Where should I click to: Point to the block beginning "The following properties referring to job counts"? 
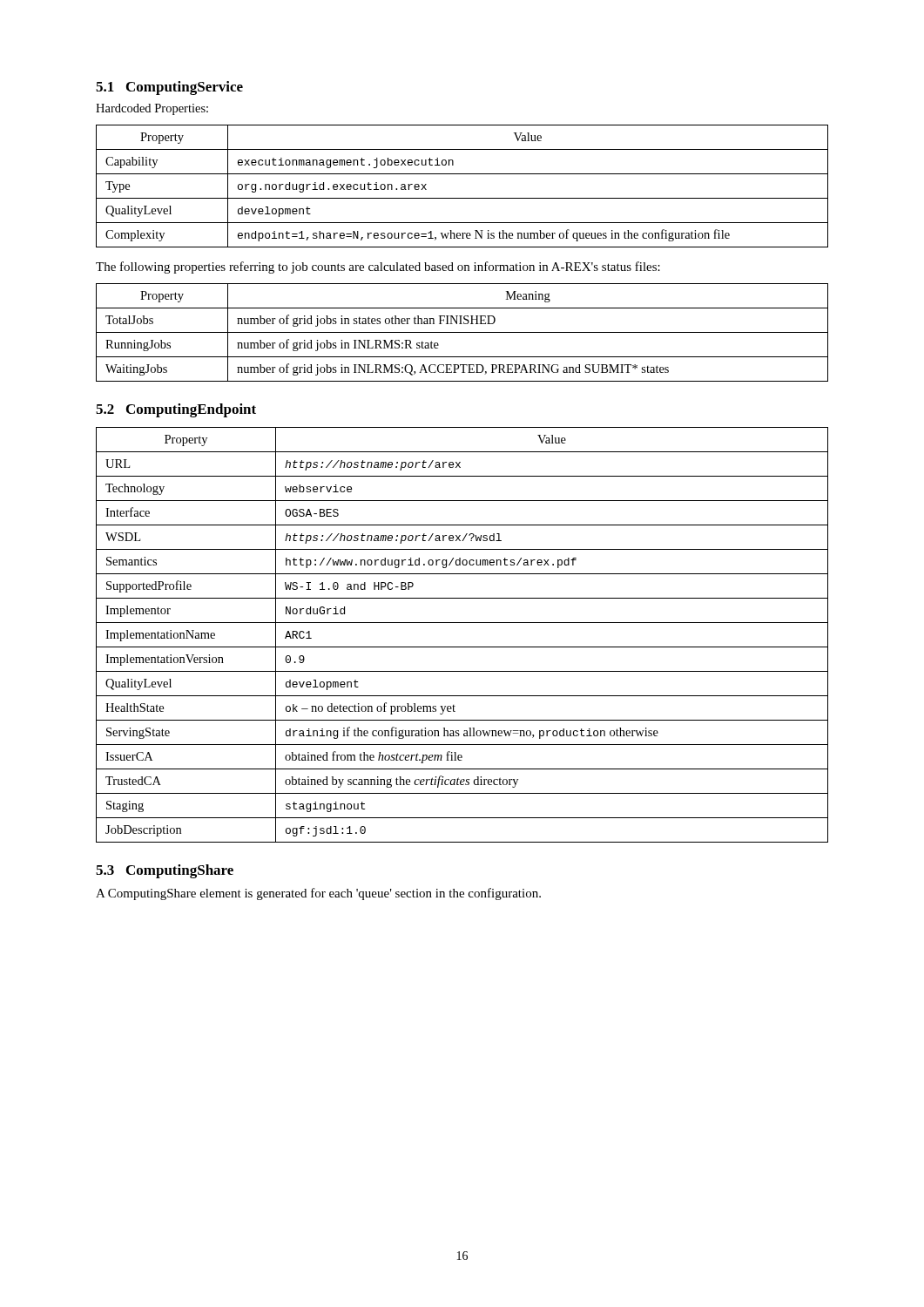(378, 267)
